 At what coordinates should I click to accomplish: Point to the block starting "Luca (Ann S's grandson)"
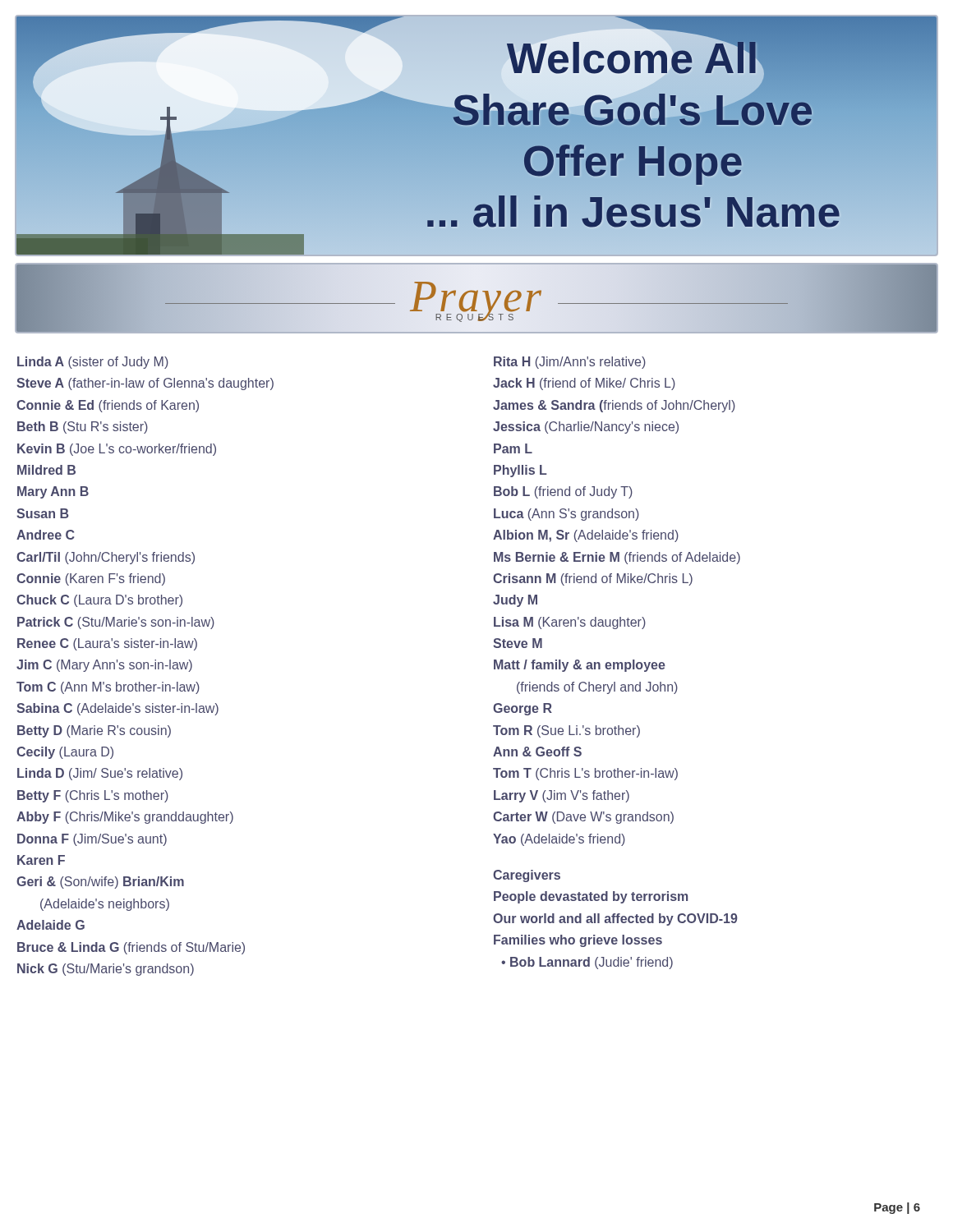click(x=566, y=514)
